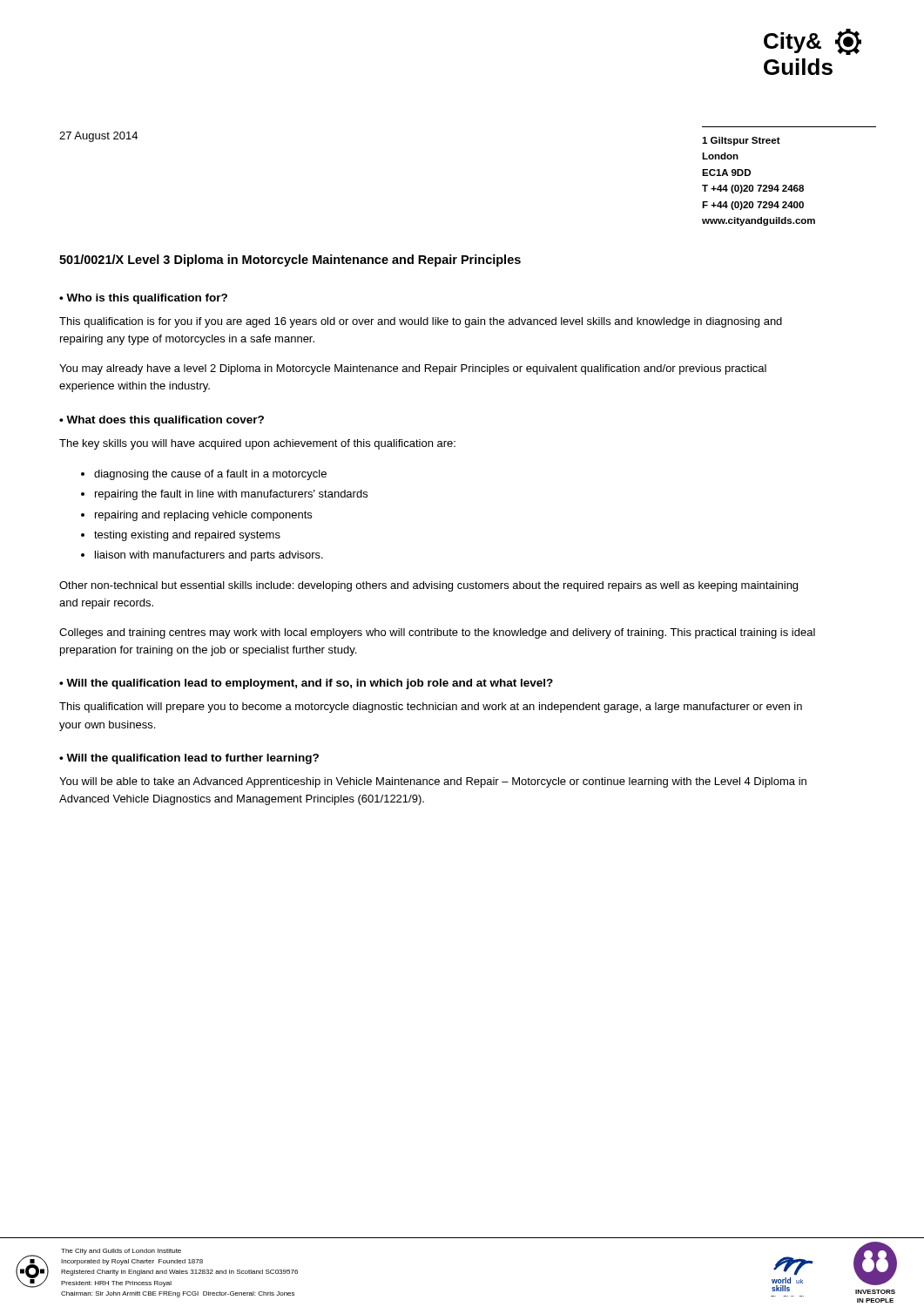The image size is (924, 1307).
Task: Find the text starting "diagnosing the cause of a fault in a"
Action: pyautogui.click(x=210, y=473)
